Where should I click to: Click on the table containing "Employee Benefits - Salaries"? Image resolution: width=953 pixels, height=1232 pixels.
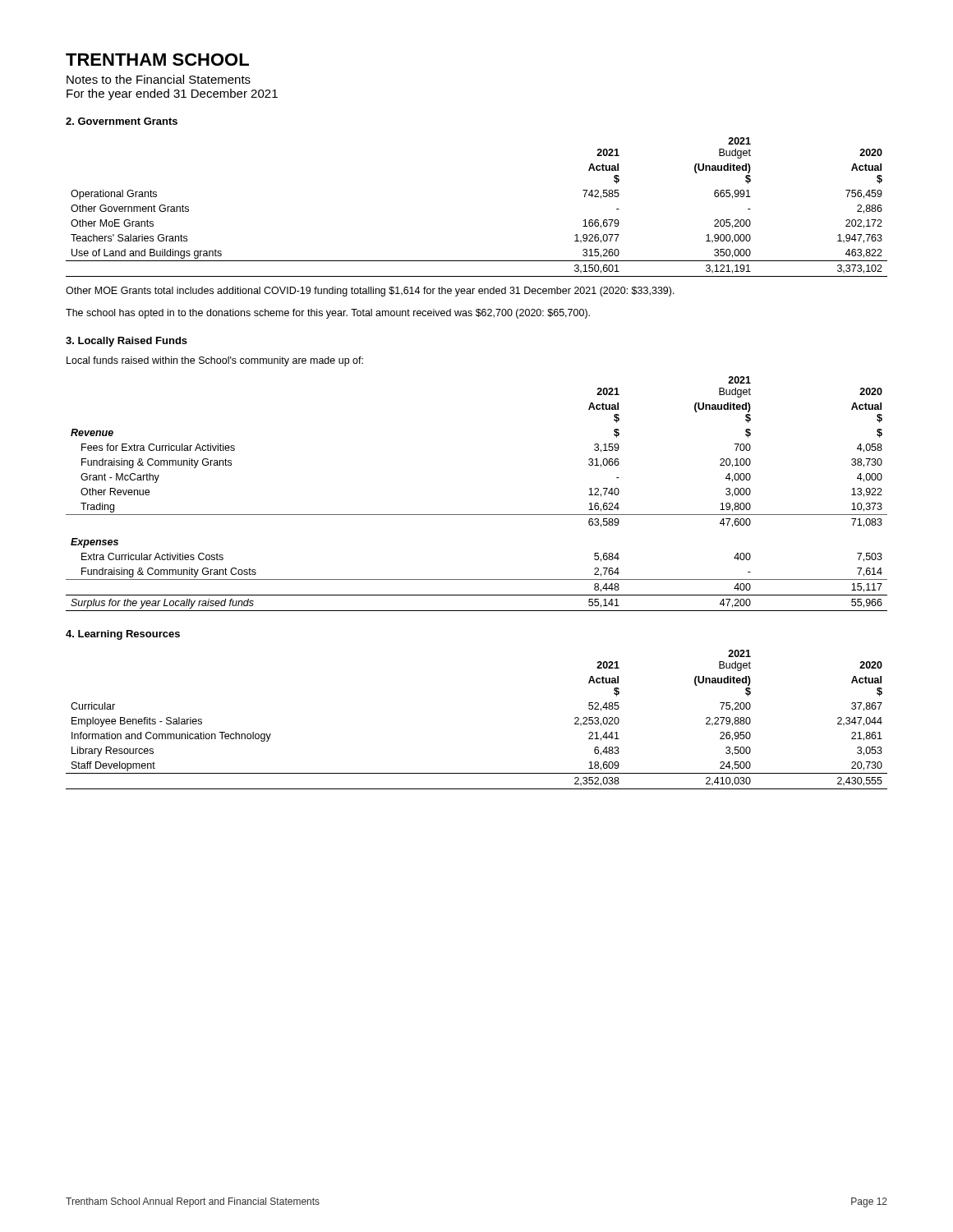(x=476, y=718)
